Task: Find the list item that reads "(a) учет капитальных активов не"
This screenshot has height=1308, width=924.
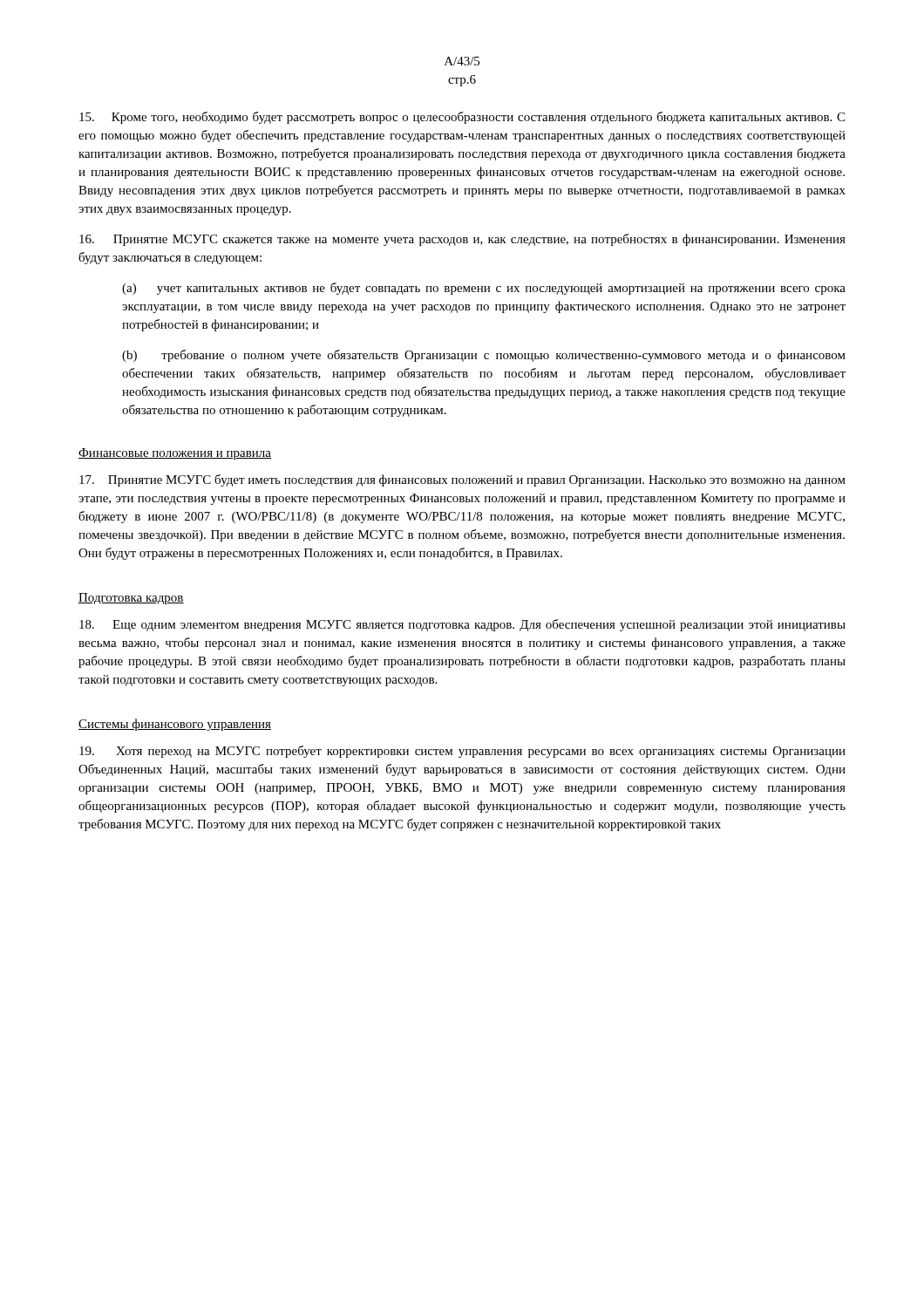Action: click(x=484, y=306)
